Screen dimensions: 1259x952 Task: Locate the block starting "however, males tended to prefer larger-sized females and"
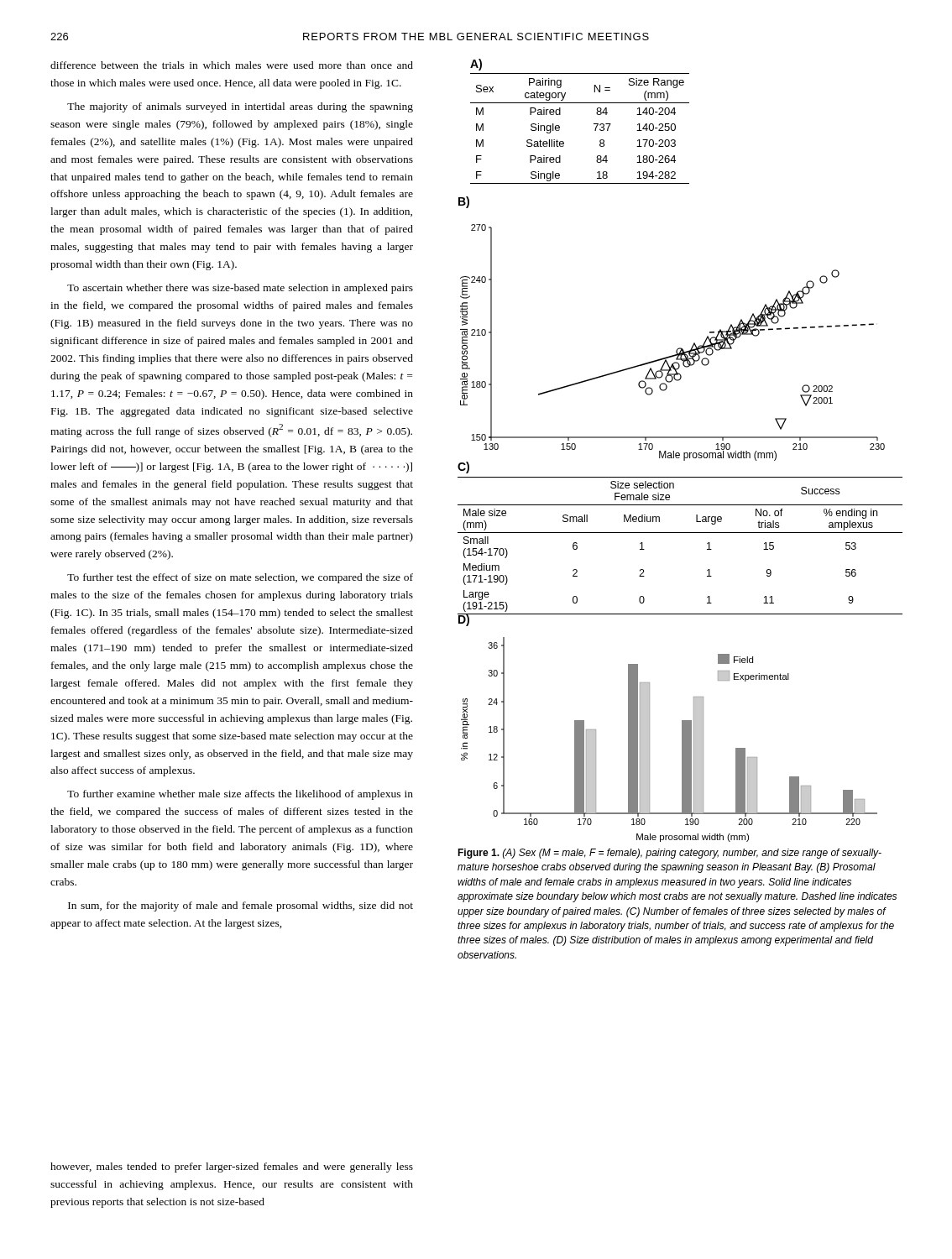coord(232,1185)
